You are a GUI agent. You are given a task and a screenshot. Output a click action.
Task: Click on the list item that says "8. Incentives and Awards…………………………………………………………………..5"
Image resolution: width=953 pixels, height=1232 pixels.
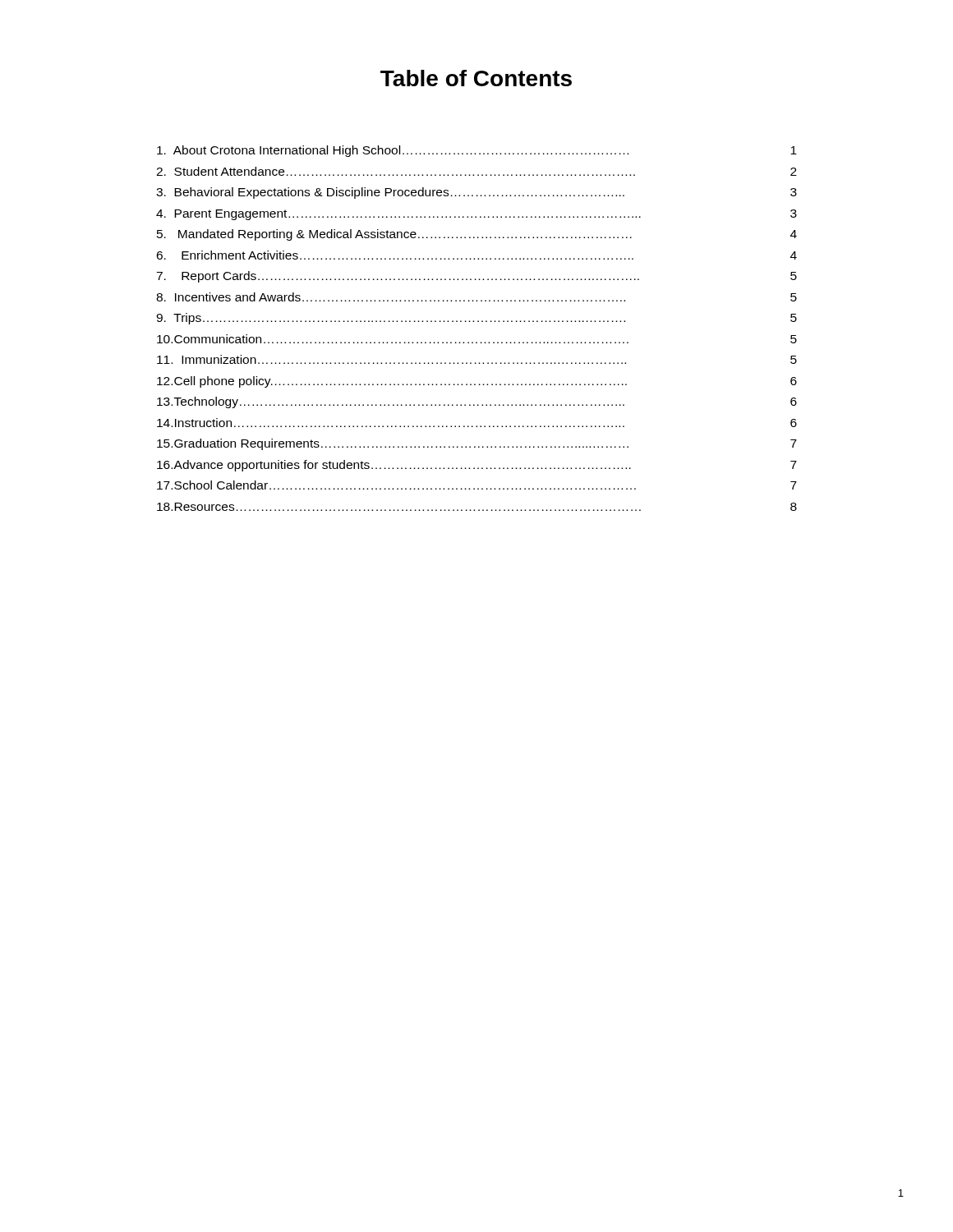coord(476,297)
